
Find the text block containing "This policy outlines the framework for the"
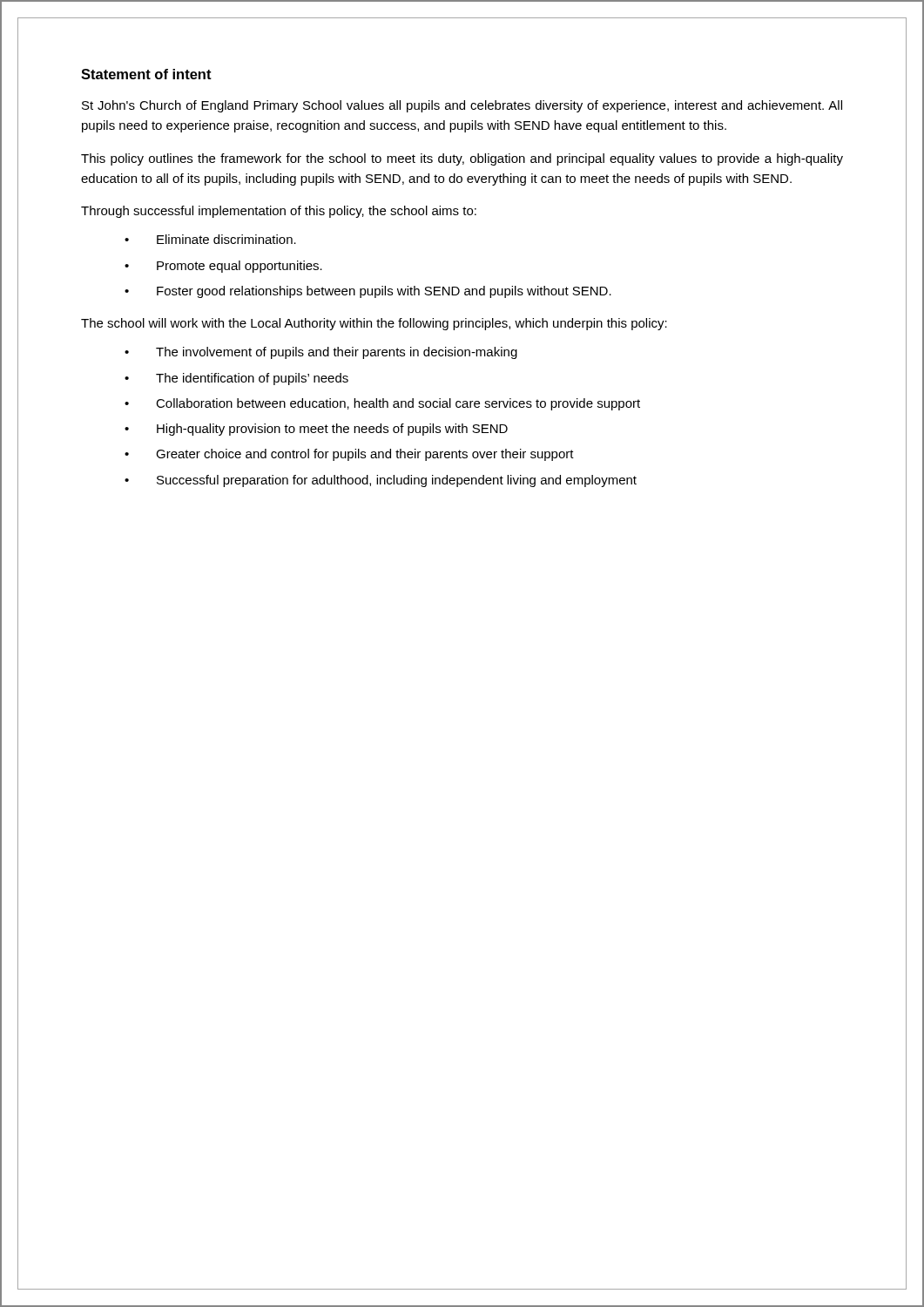pyautogui.click(x=462, y=168)
